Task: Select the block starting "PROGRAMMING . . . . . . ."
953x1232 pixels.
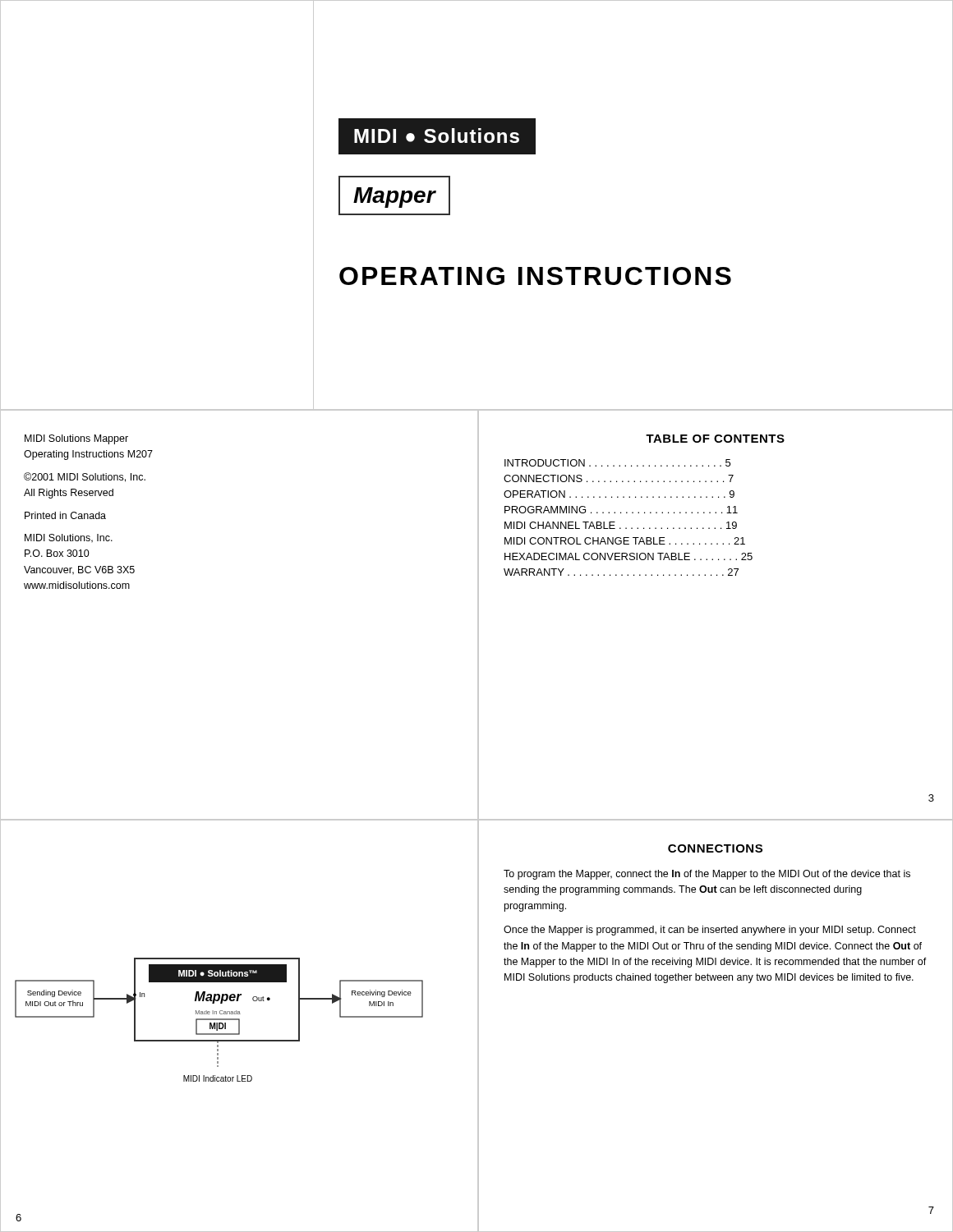Action: (621, 510)
